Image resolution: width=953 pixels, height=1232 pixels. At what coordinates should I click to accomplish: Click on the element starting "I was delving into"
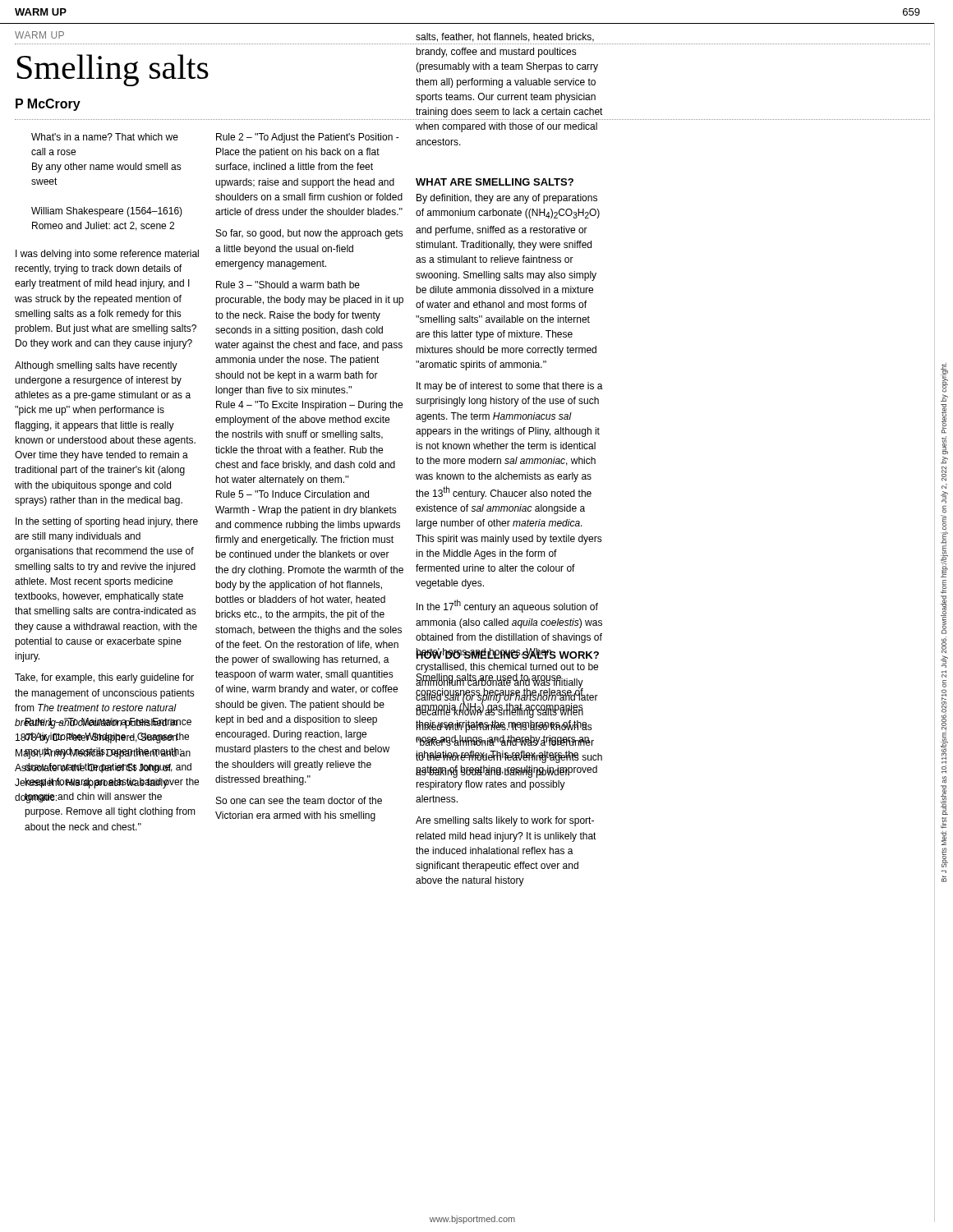[108, 526]
